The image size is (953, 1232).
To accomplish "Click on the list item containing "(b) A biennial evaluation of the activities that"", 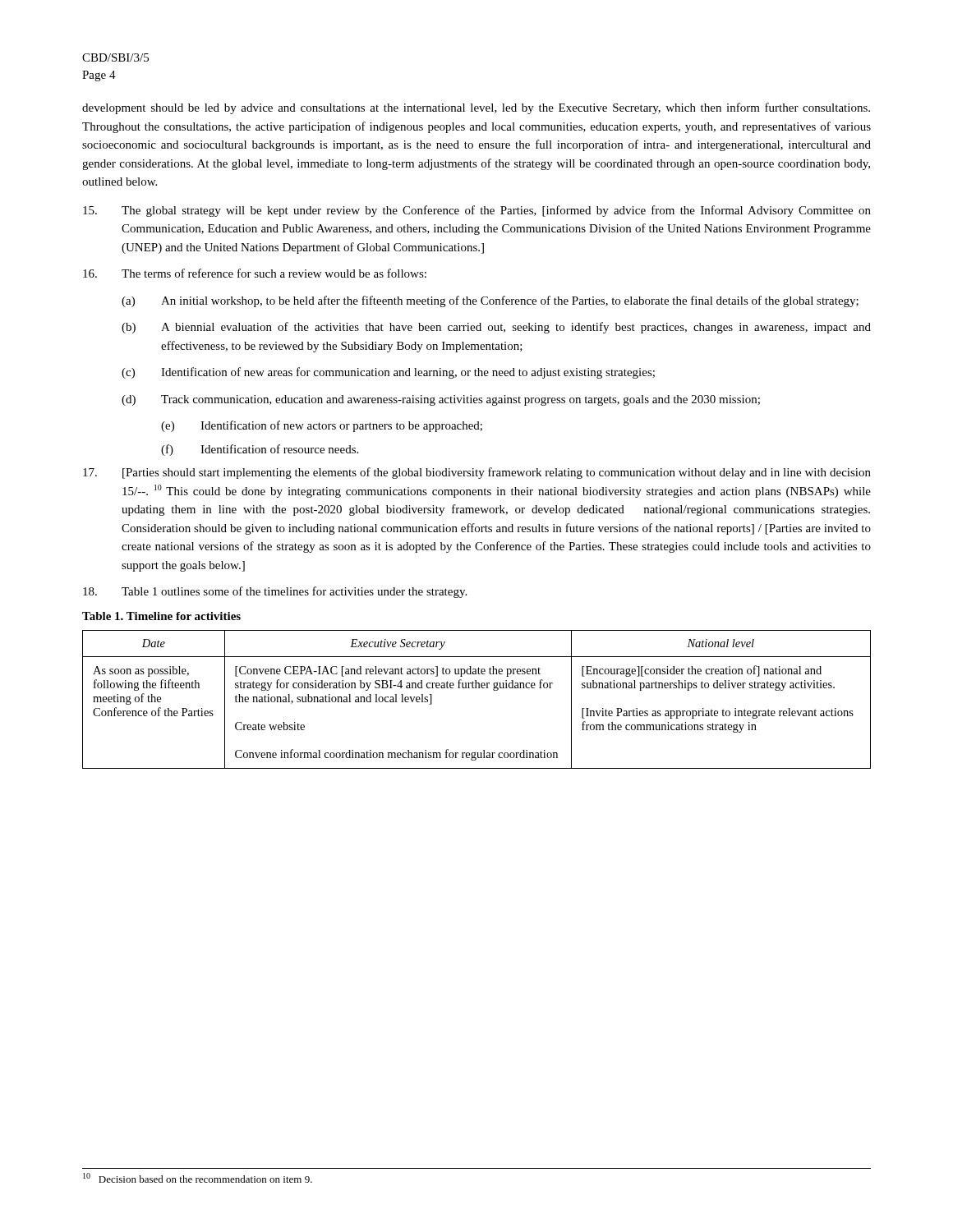I will point(496,336).
